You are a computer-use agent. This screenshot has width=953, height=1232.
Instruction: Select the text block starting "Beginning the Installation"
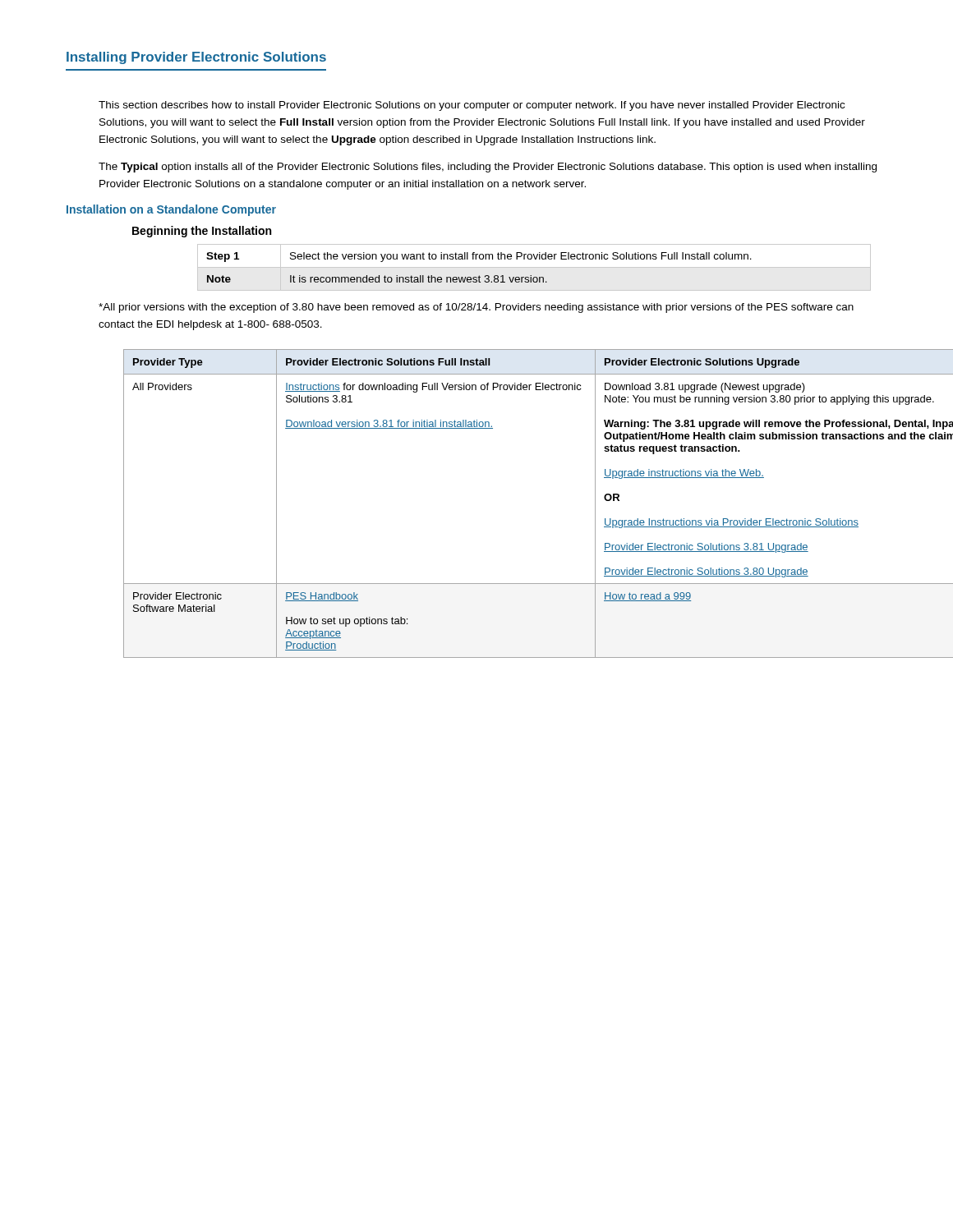point(202,230)
